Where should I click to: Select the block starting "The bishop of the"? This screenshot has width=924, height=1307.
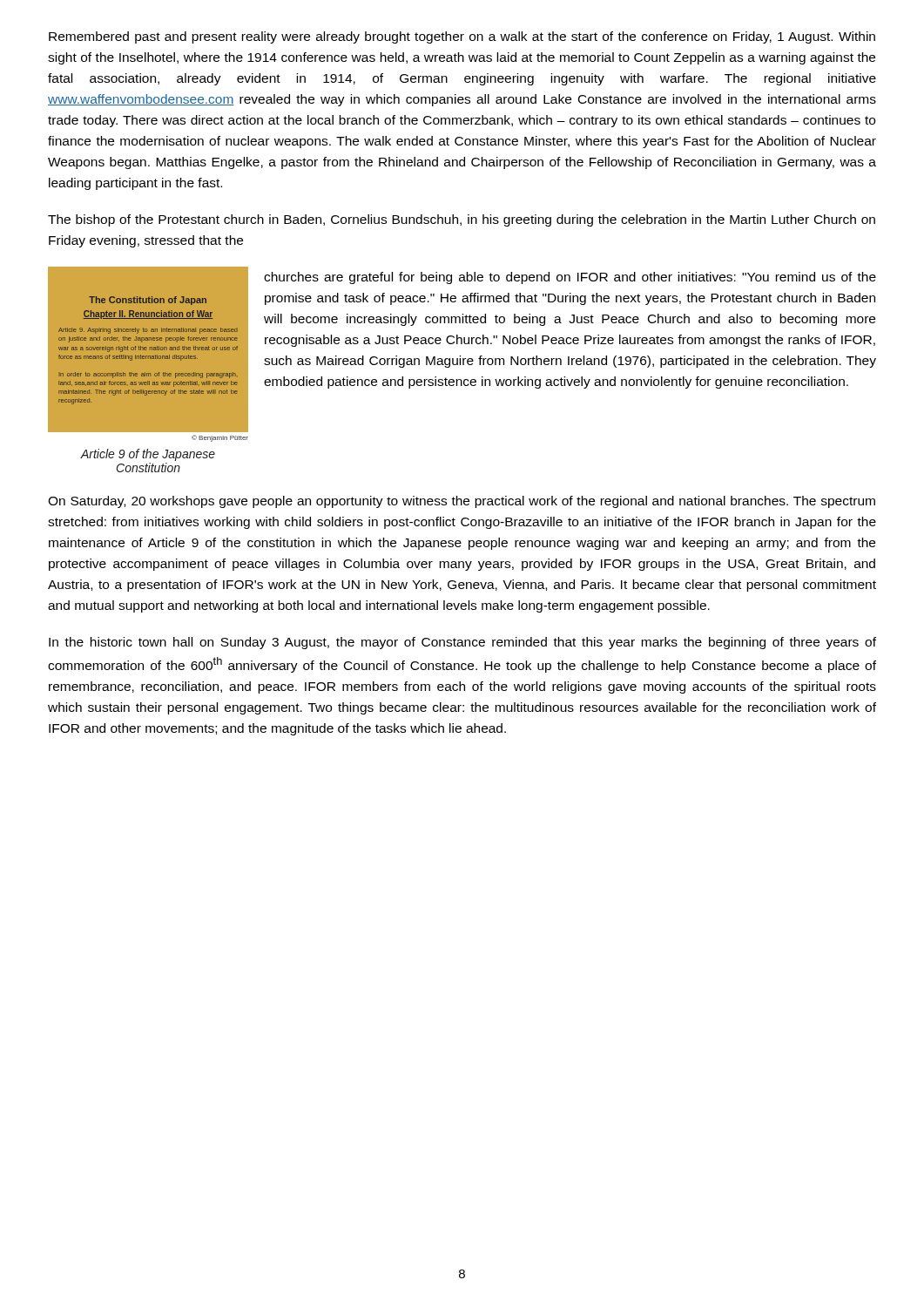(x=462, y=230)
